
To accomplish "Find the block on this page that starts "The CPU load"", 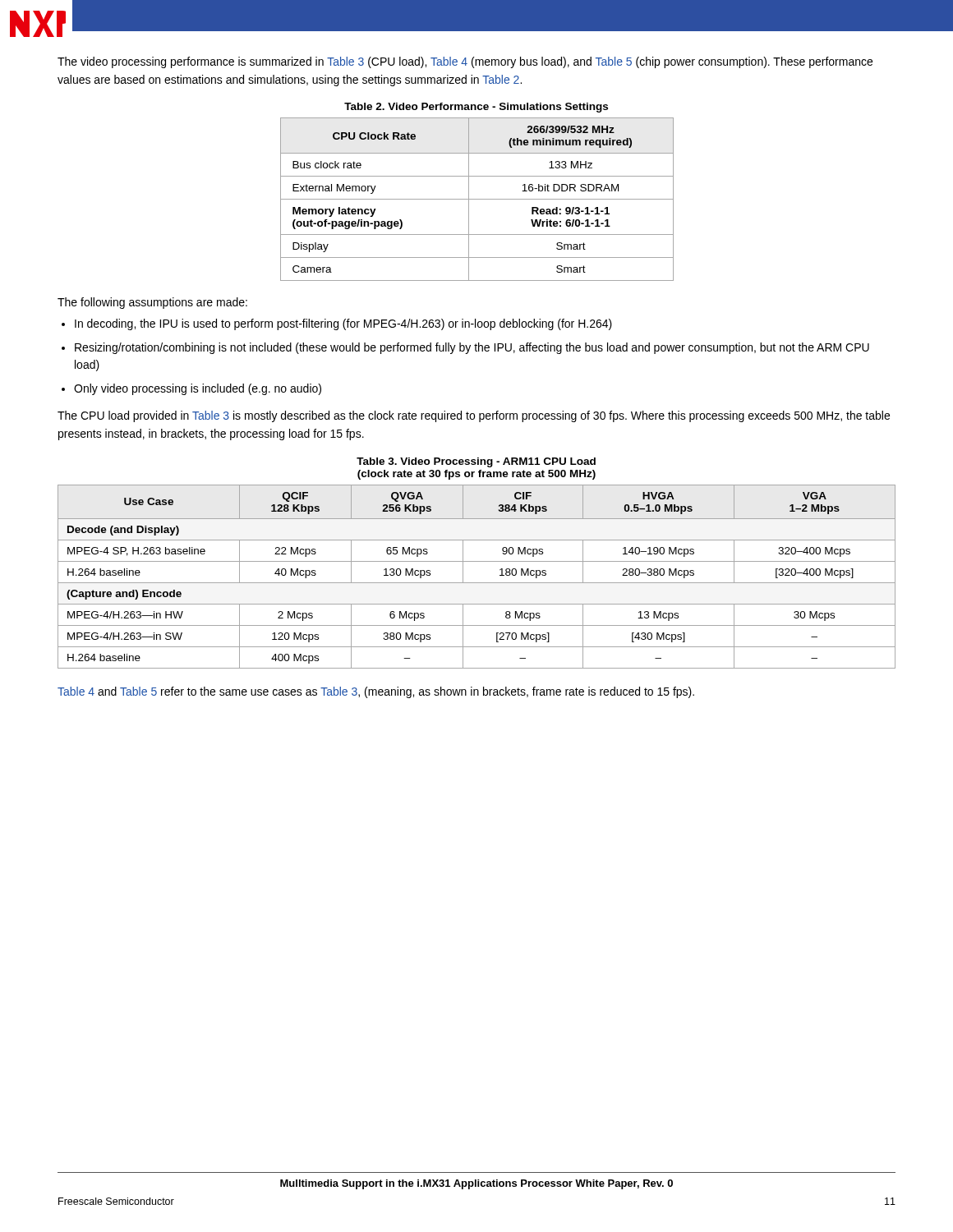I will (x=474, y=425).
